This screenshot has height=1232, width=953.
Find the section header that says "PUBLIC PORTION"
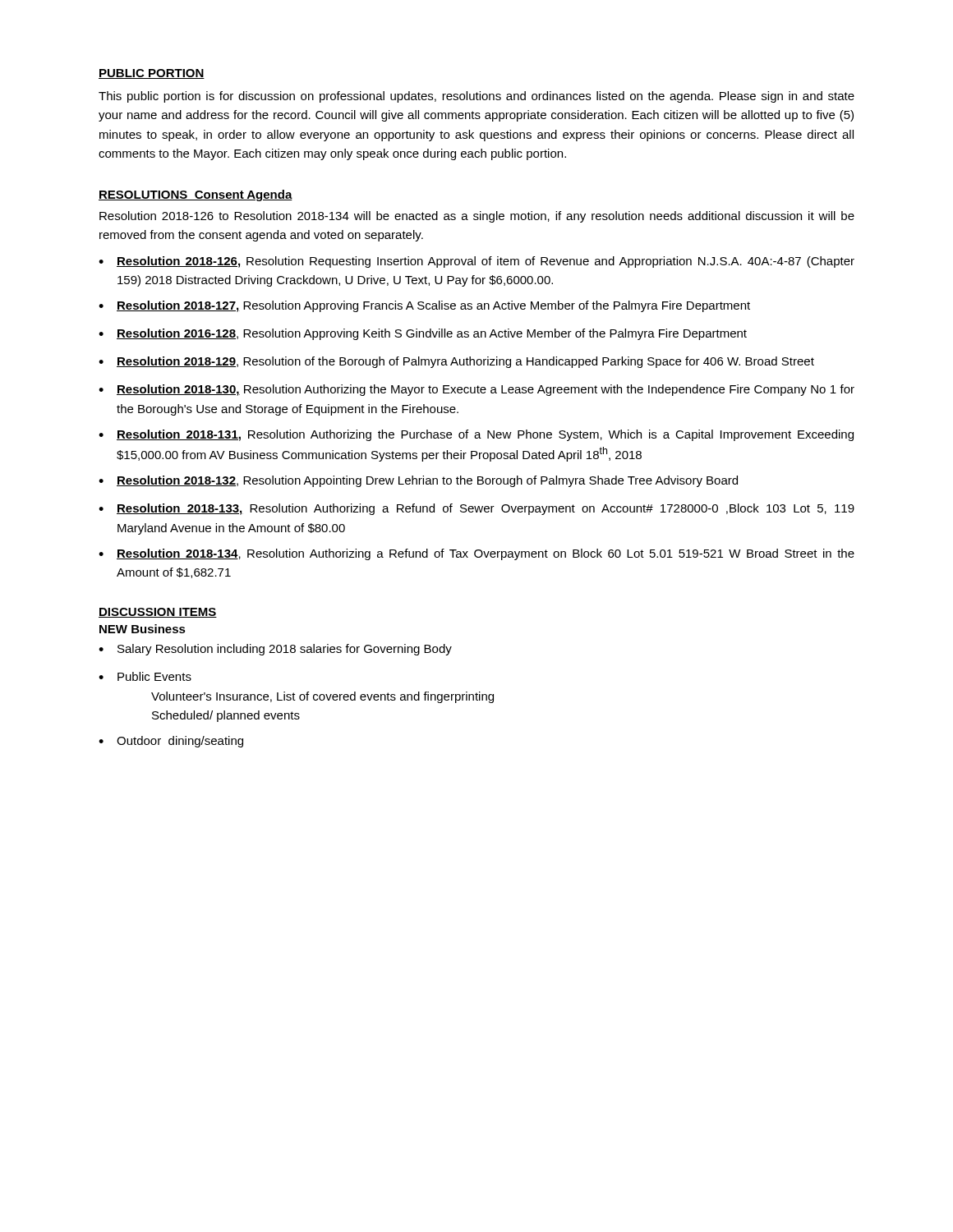[151, 73]
